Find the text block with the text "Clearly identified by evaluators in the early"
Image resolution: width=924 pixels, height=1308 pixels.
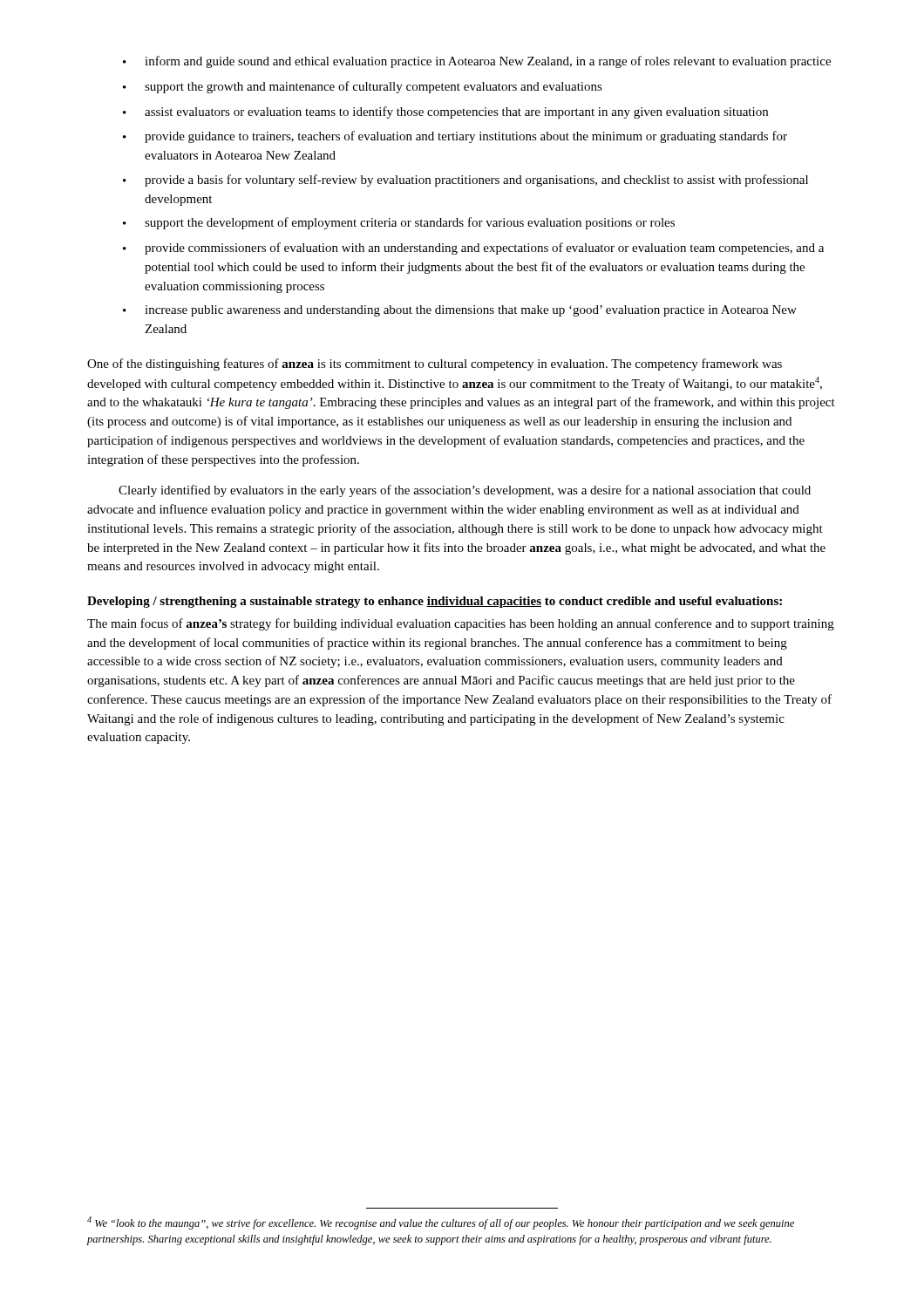[456, 528]
